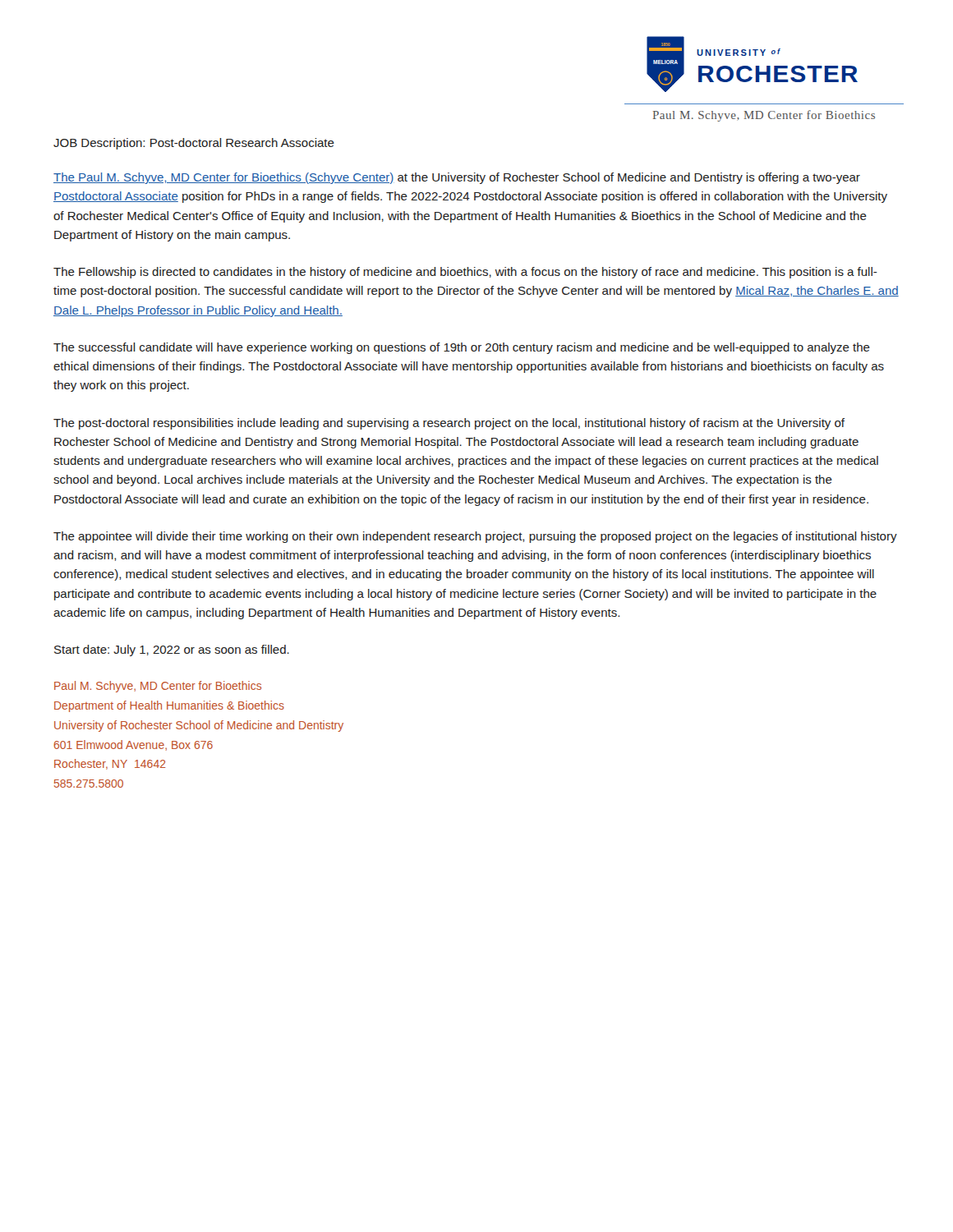This screenshot has height=1232, width=953.
Task: Where is the passage that starts "The Fellowship is directed to candidates"?
Action: [x=476, y=291]
